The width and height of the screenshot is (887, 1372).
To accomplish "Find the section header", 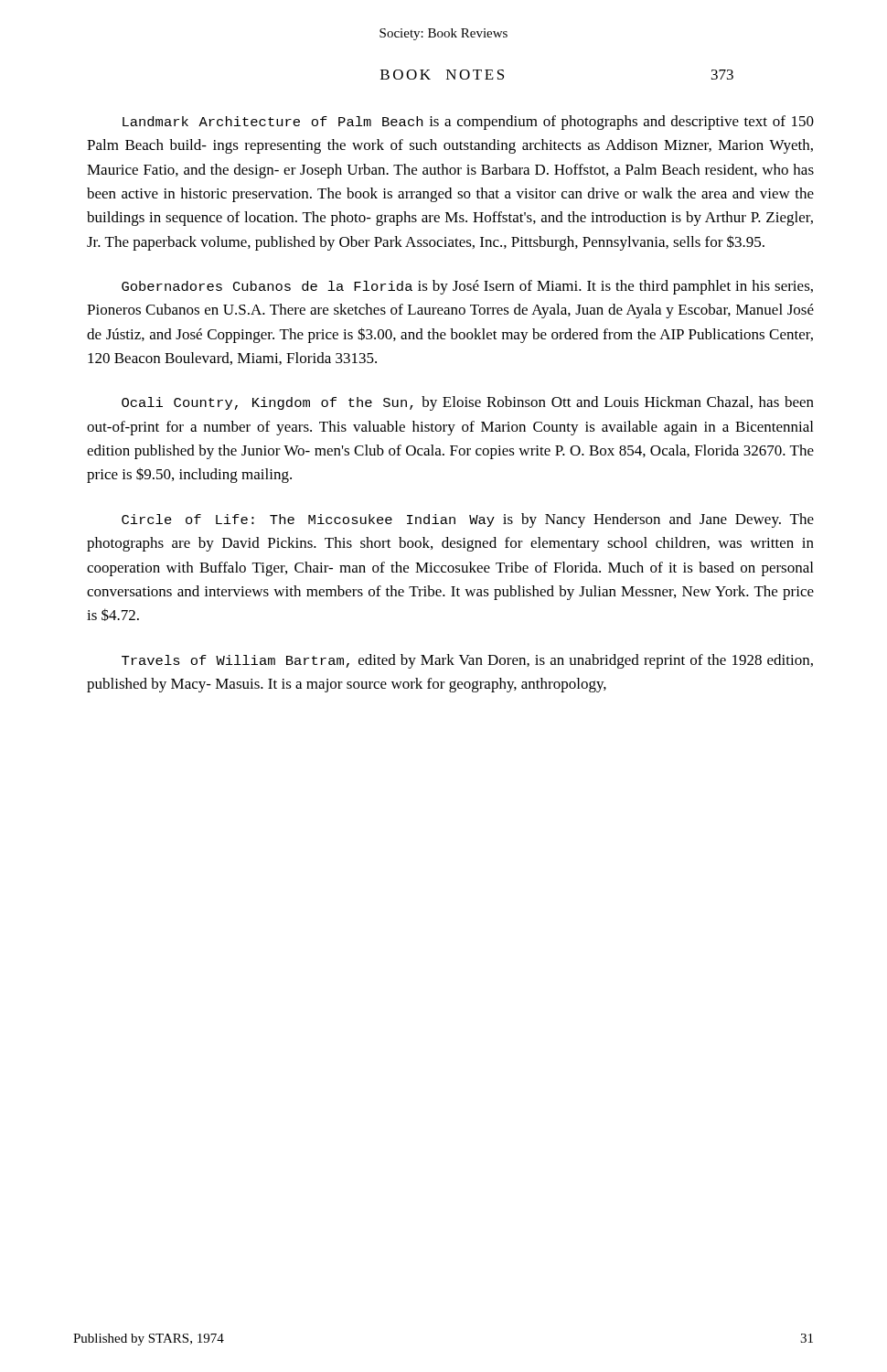I will 557,75.
